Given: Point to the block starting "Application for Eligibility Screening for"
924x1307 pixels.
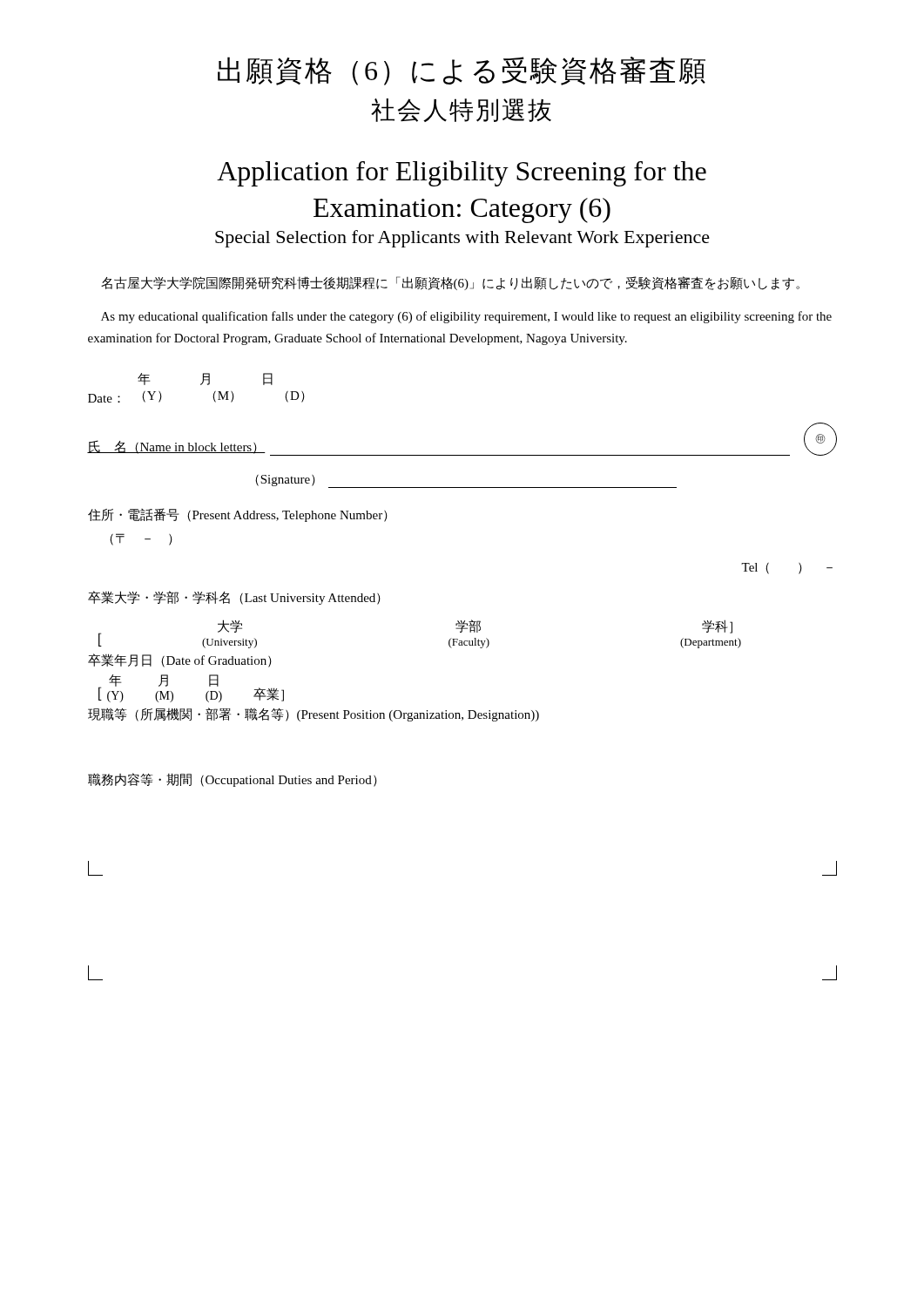Looking at the screenshot, I should point(462,201).
